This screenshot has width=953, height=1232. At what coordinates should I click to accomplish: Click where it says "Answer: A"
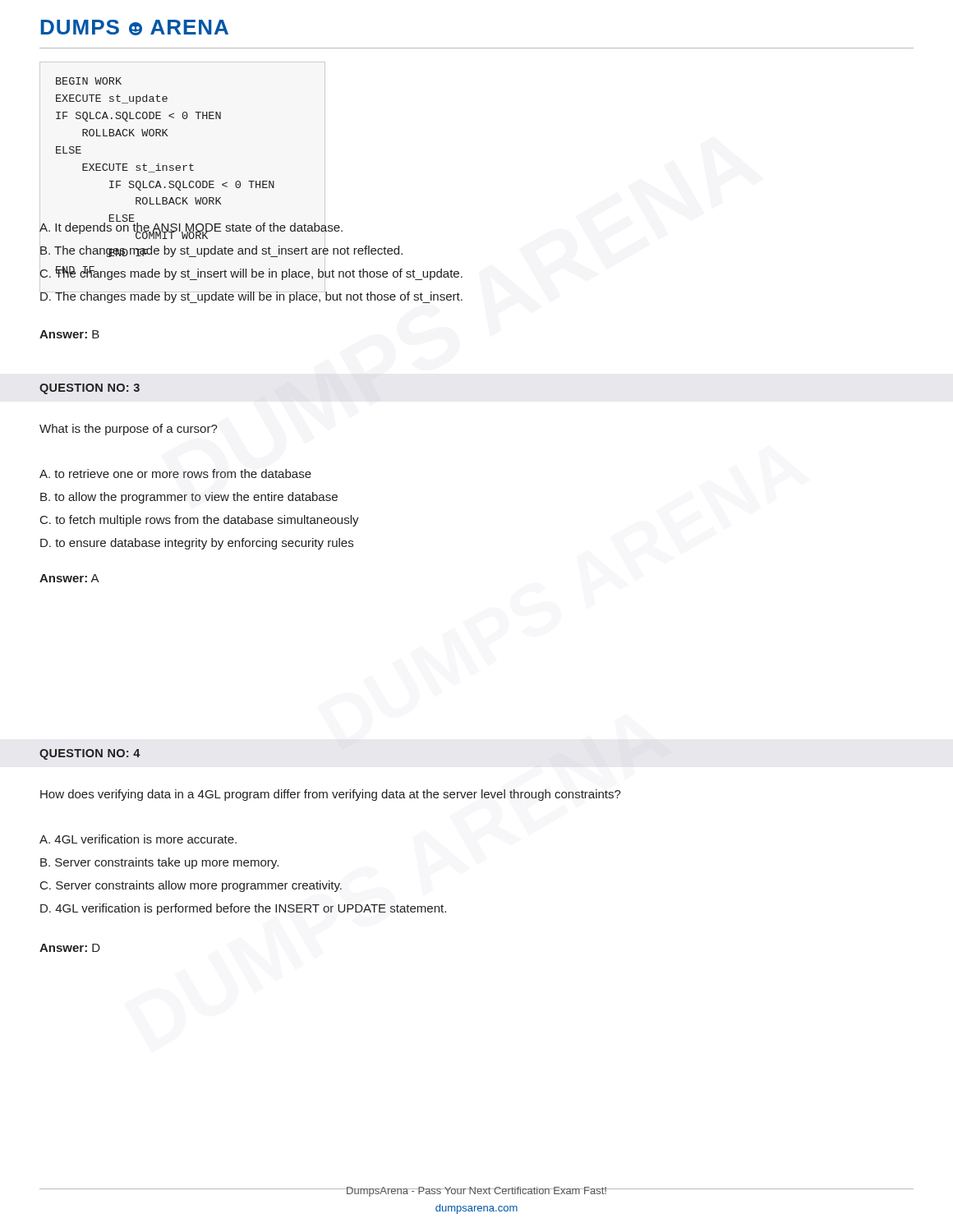tap(69, 578)
